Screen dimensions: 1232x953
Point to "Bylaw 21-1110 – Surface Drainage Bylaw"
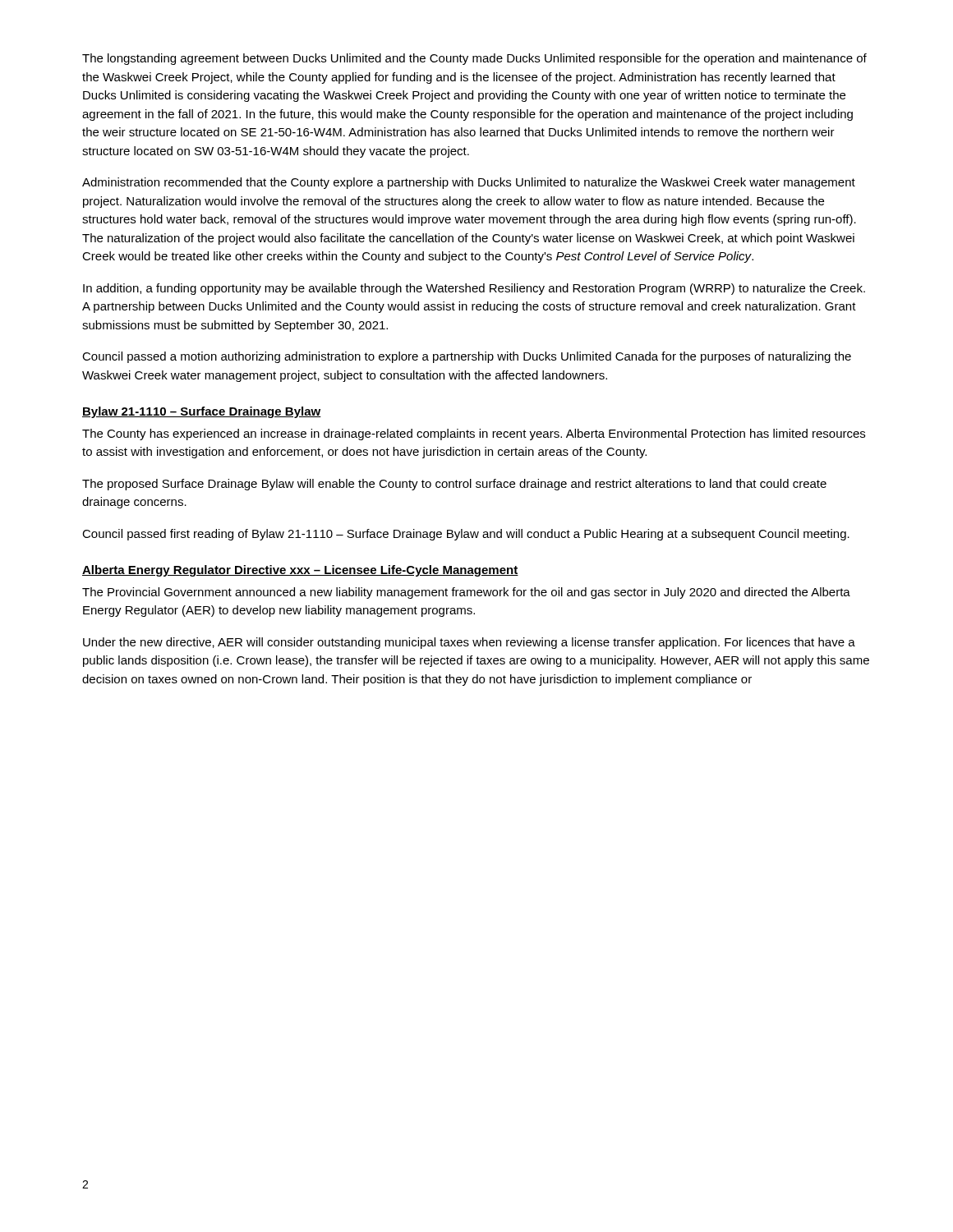click(201, 411)
